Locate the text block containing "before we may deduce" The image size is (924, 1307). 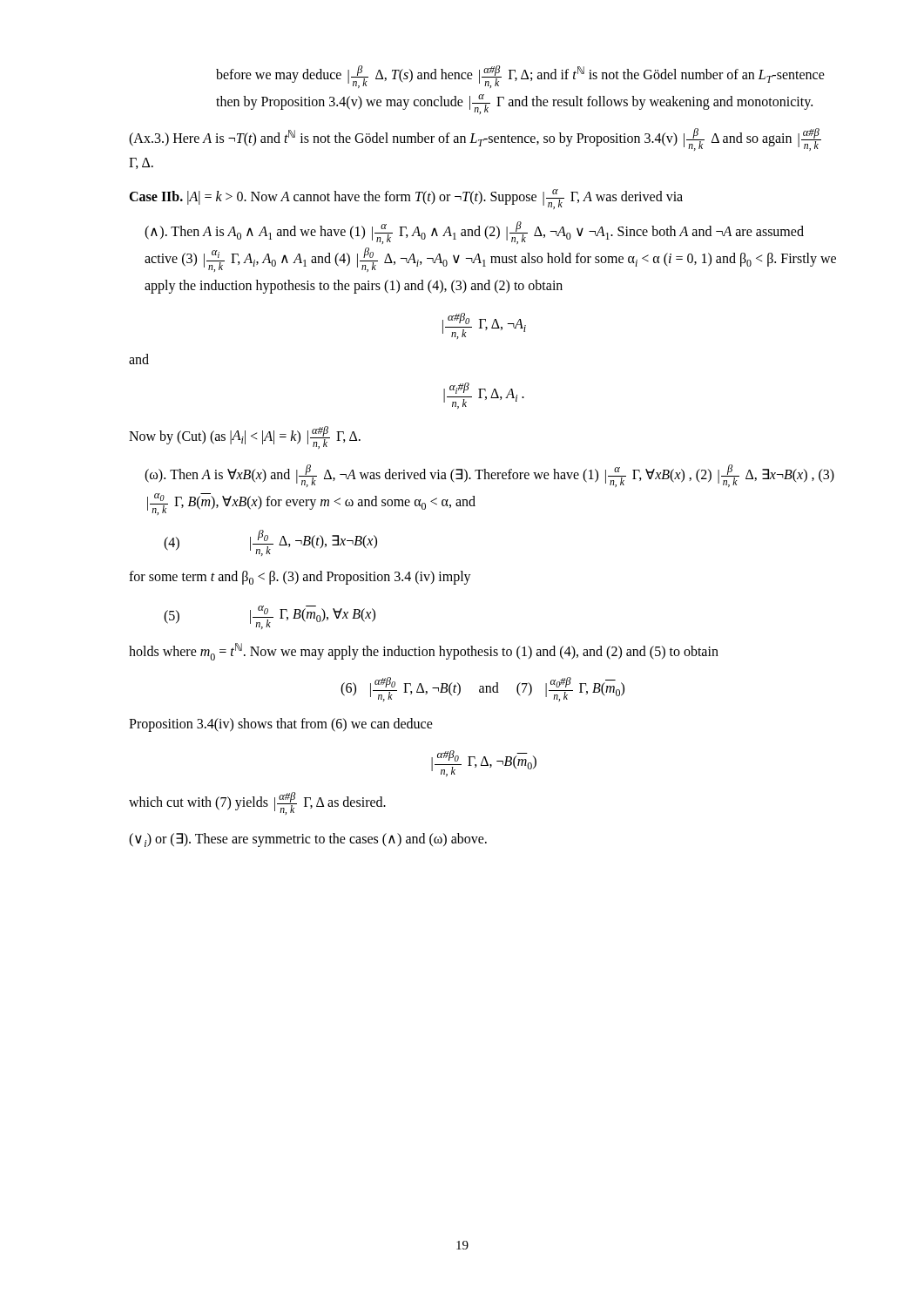coord(520,89)
